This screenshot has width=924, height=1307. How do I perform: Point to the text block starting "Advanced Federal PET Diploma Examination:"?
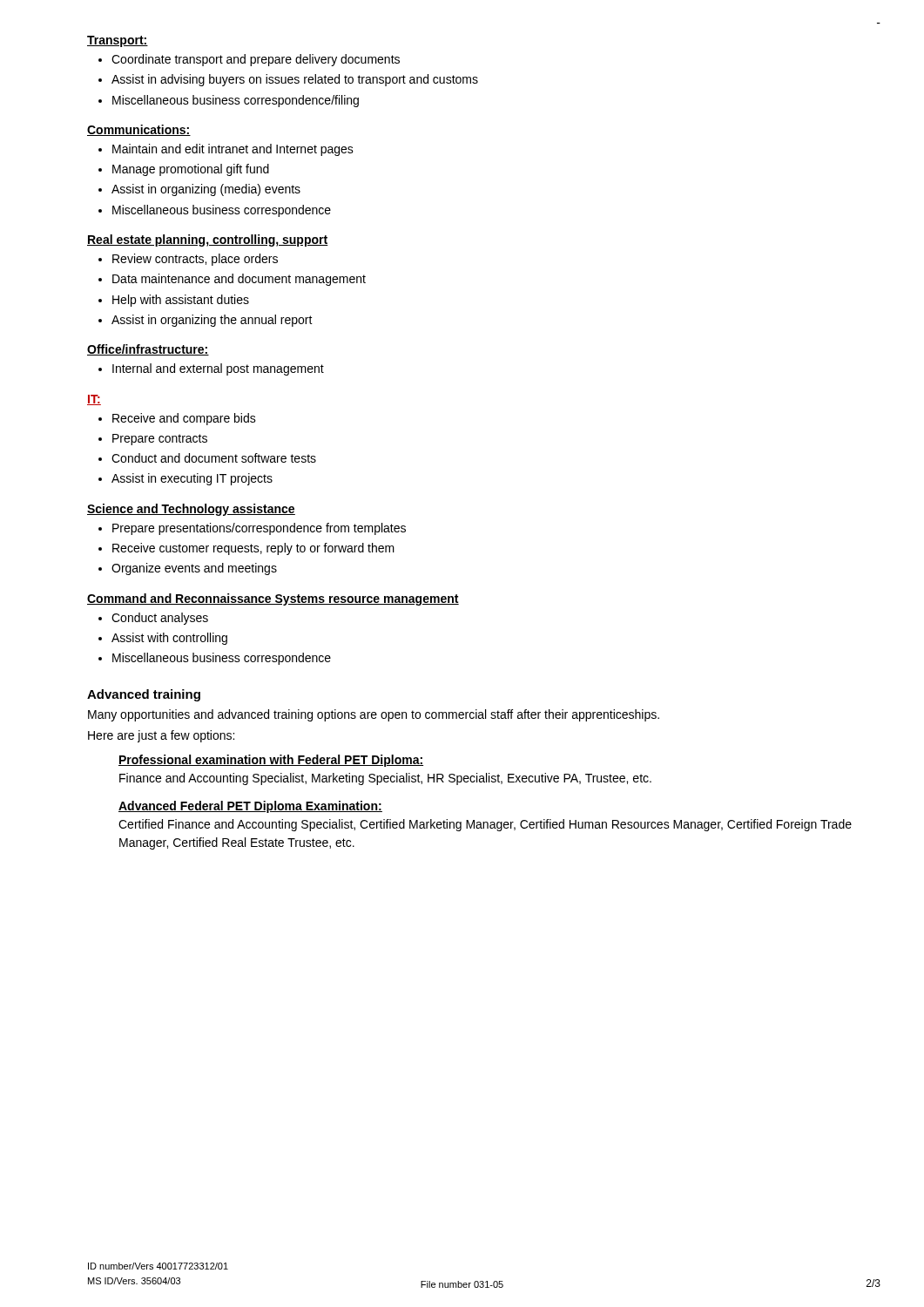(x=250, y=806)
